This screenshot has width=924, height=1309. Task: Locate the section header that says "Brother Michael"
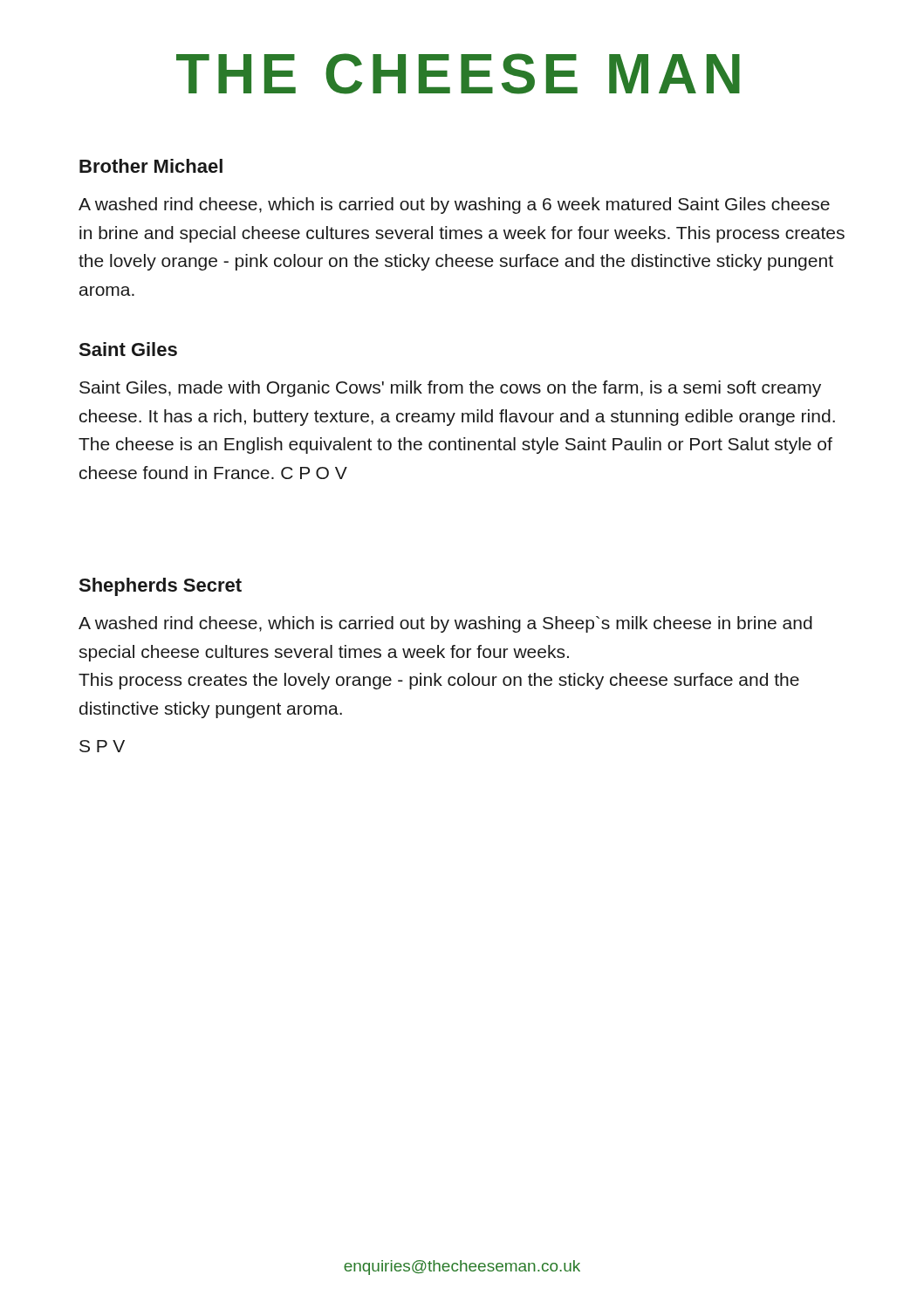[151, 166]
